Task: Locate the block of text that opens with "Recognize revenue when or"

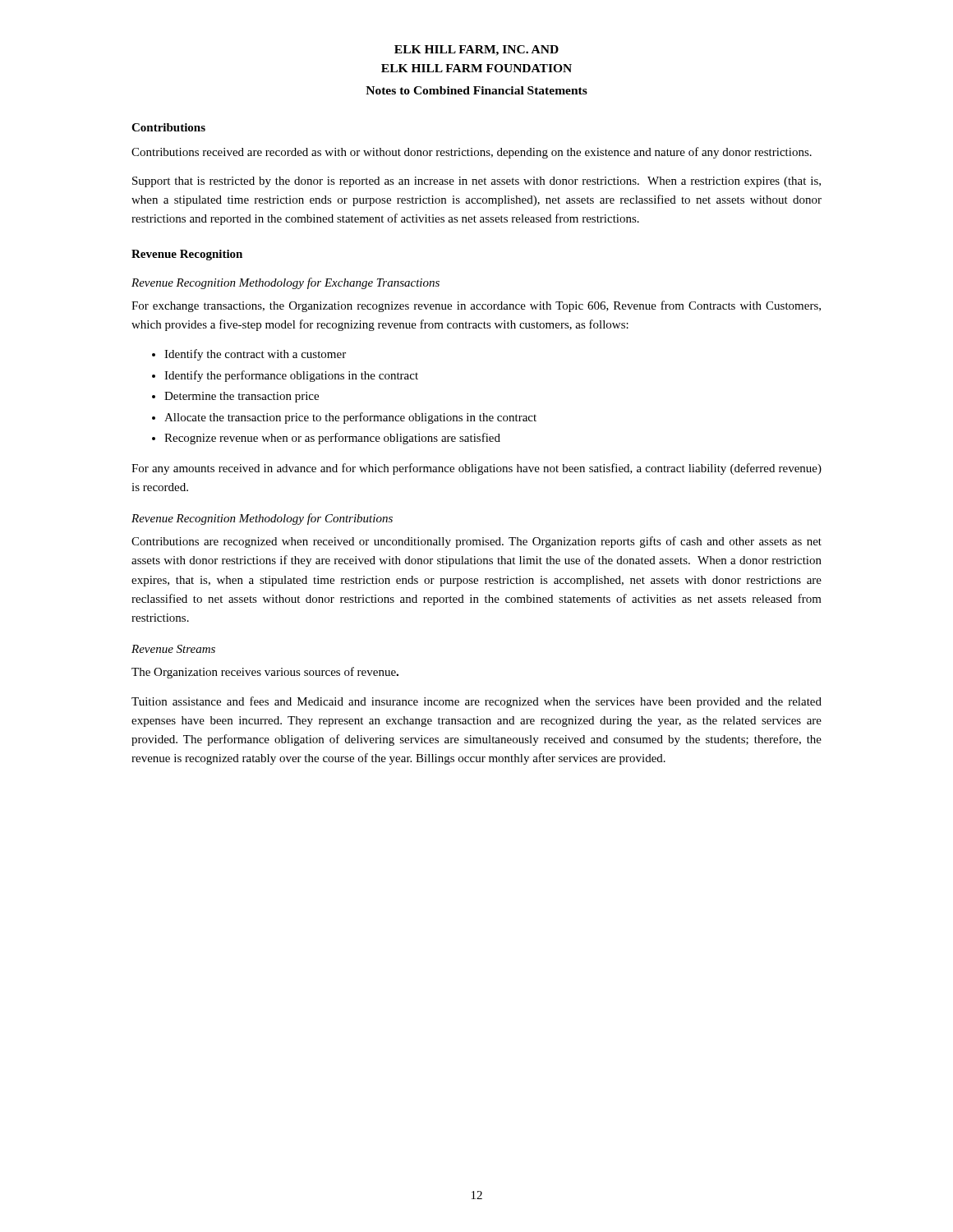Action: (x=332, y=438)
